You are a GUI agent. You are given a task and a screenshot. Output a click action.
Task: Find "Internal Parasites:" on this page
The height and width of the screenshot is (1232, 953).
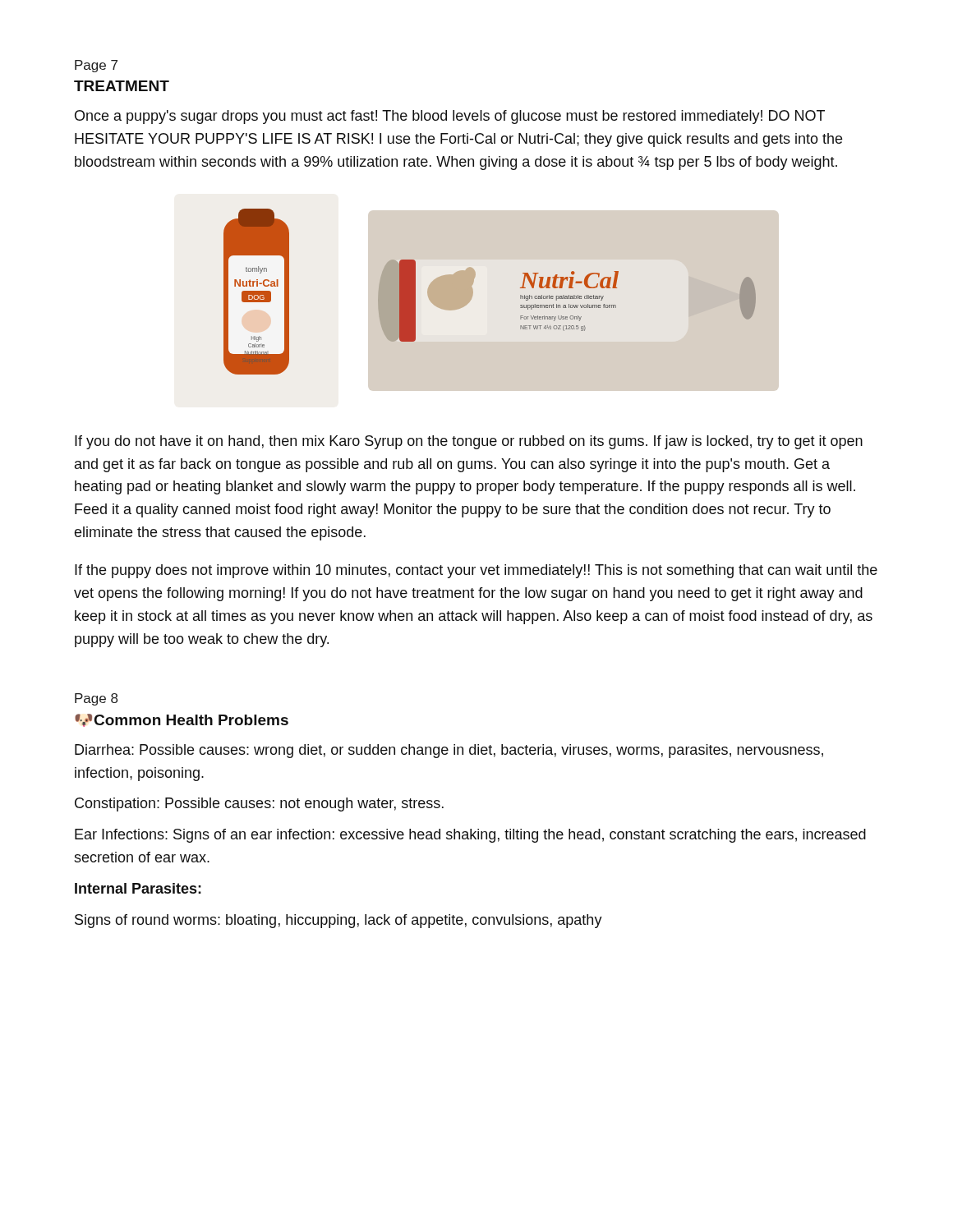138,889
